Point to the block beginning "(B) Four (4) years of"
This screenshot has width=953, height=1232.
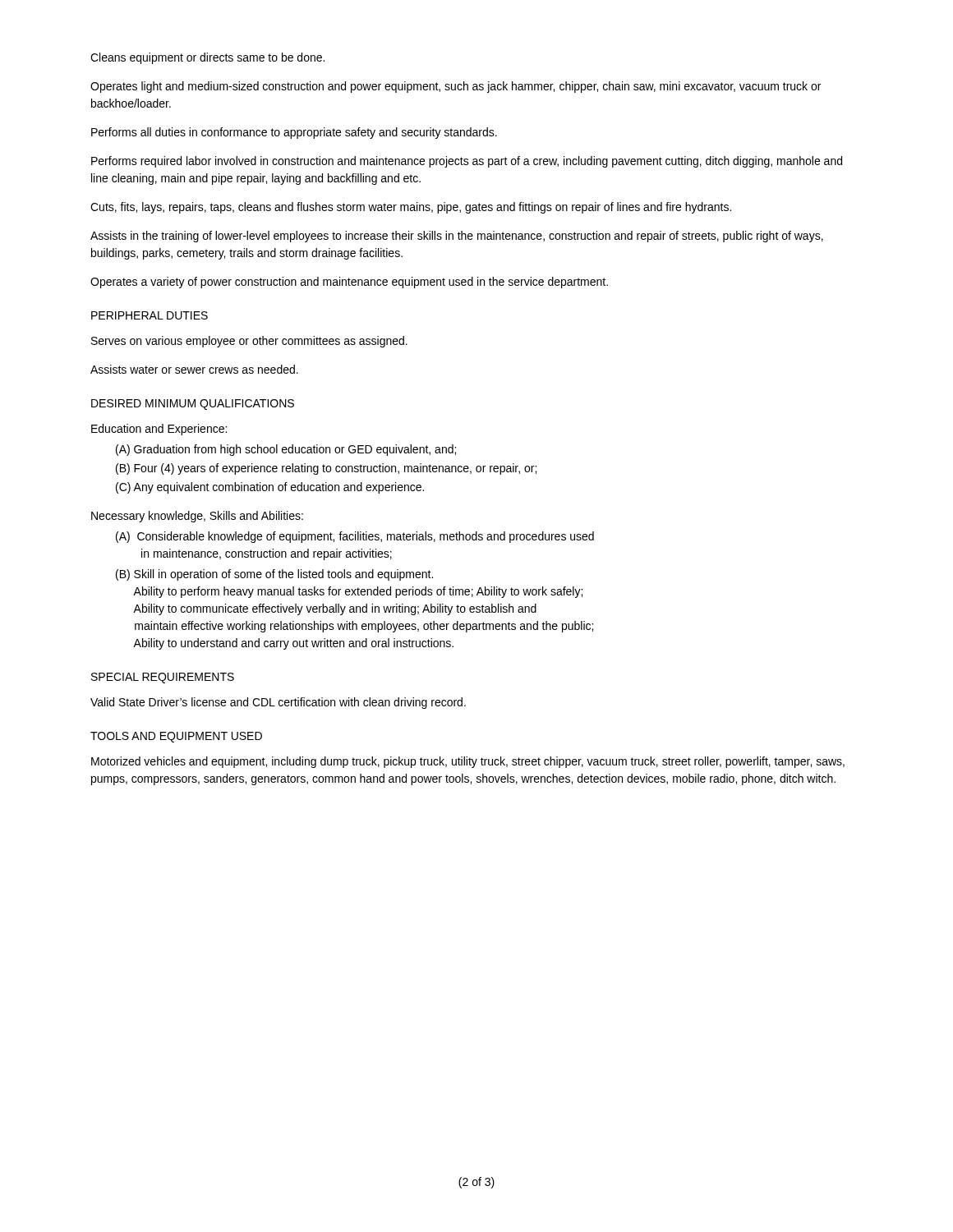(x=326, y=468)
